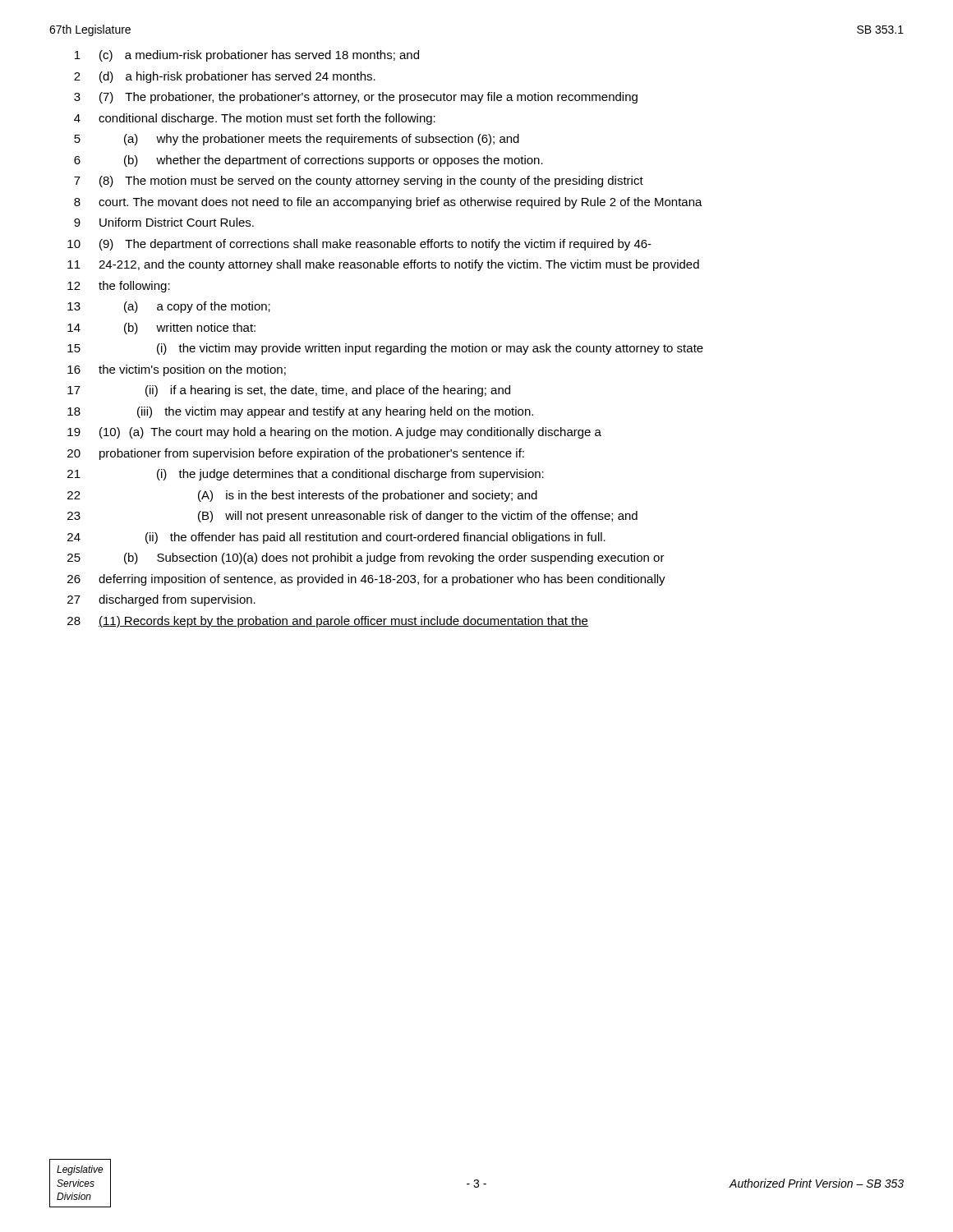Screen dimensions: 1232x953
Task: Find the text starting "26 deferring imposition of"
Action: coord(476,578)
